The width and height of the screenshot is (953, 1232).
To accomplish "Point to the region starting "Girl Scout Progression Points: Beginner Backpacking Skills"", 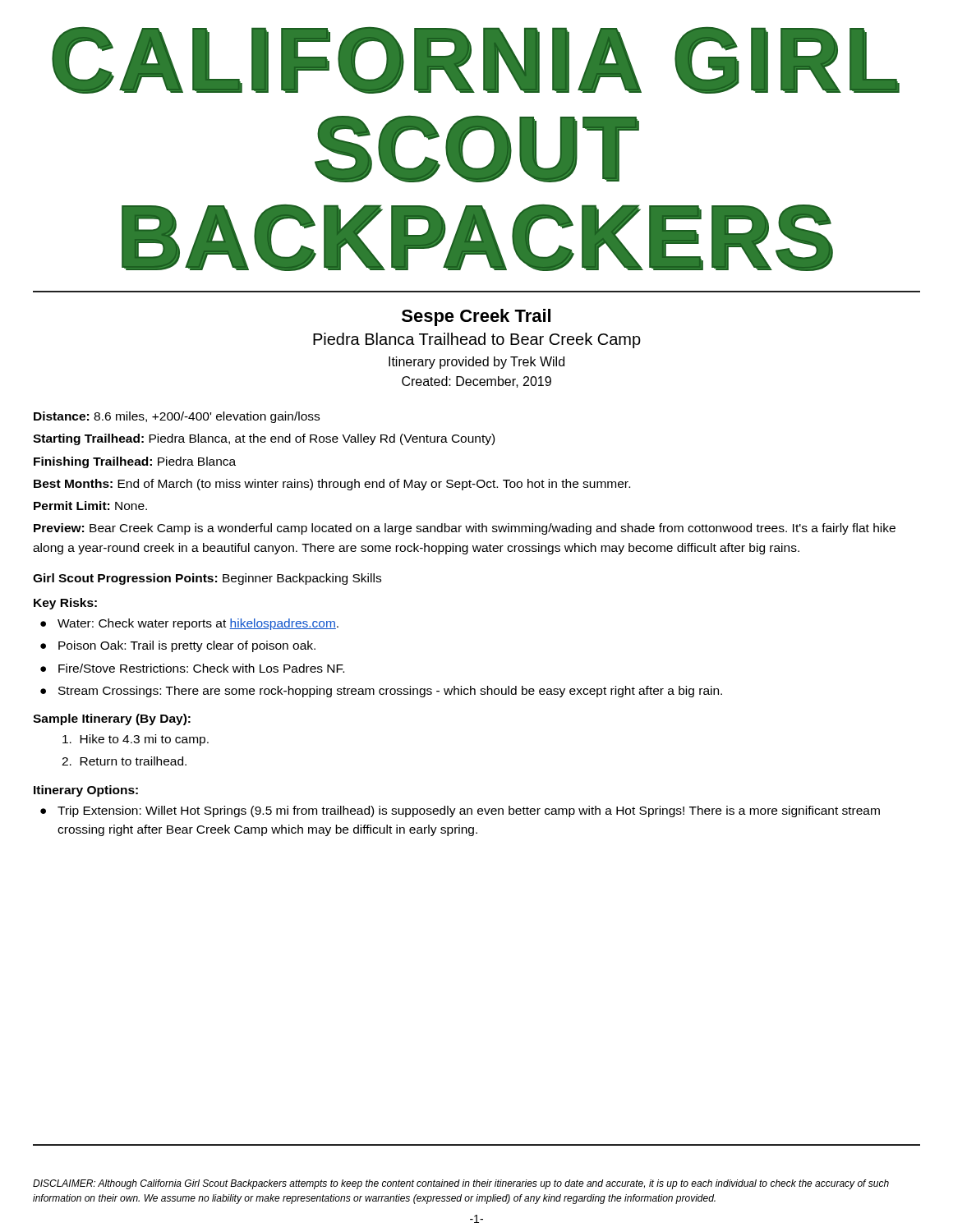I will coord(207,578).
